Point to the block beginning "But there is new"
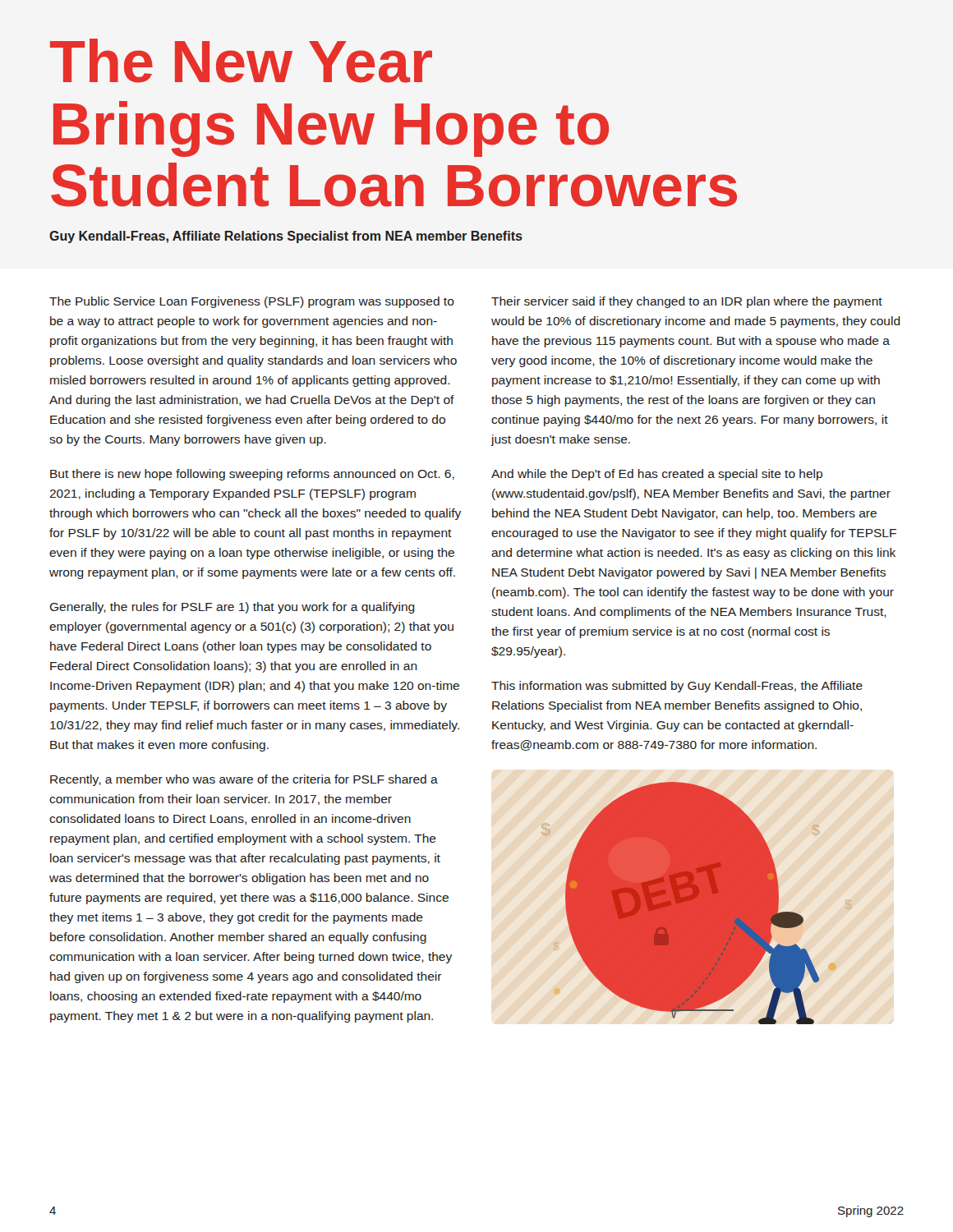Screen dimensions: 1232x953 pyautogui.click(x=255, y=523)
